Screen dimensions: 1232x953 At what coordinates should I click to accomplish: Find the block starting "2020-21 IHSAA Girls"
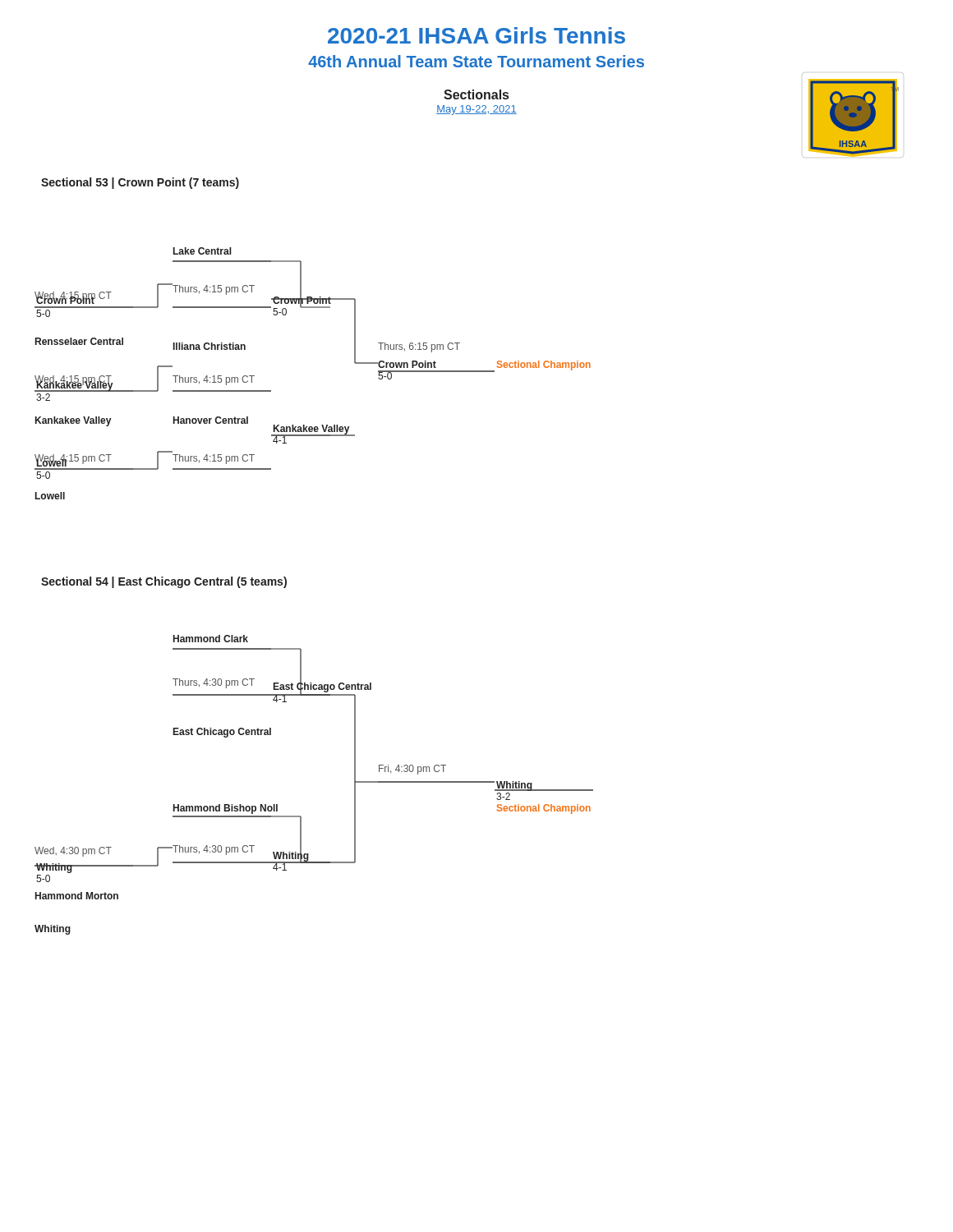tap(476, 36)
